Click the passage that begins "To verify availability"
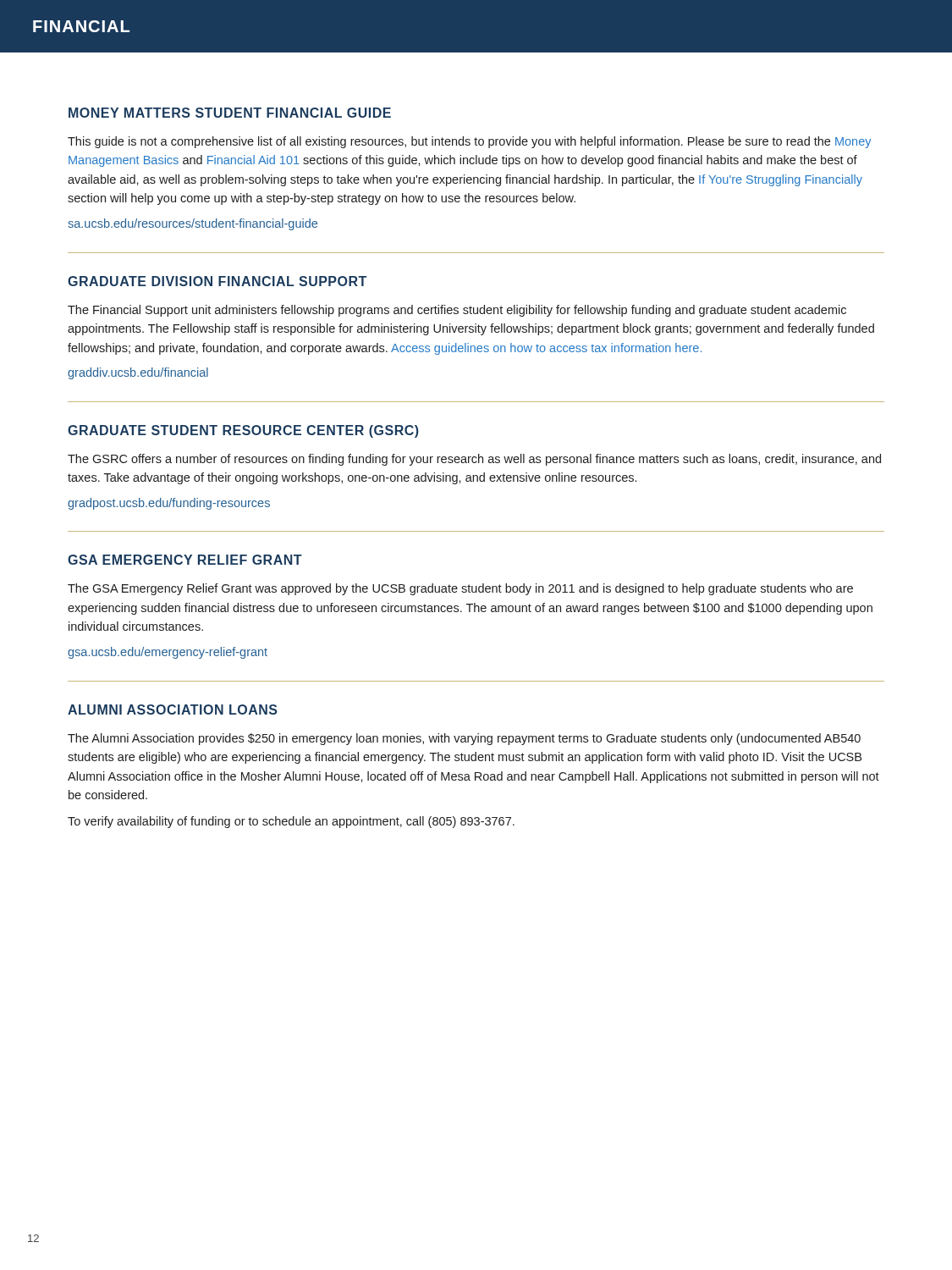 (x=476, y=821)
